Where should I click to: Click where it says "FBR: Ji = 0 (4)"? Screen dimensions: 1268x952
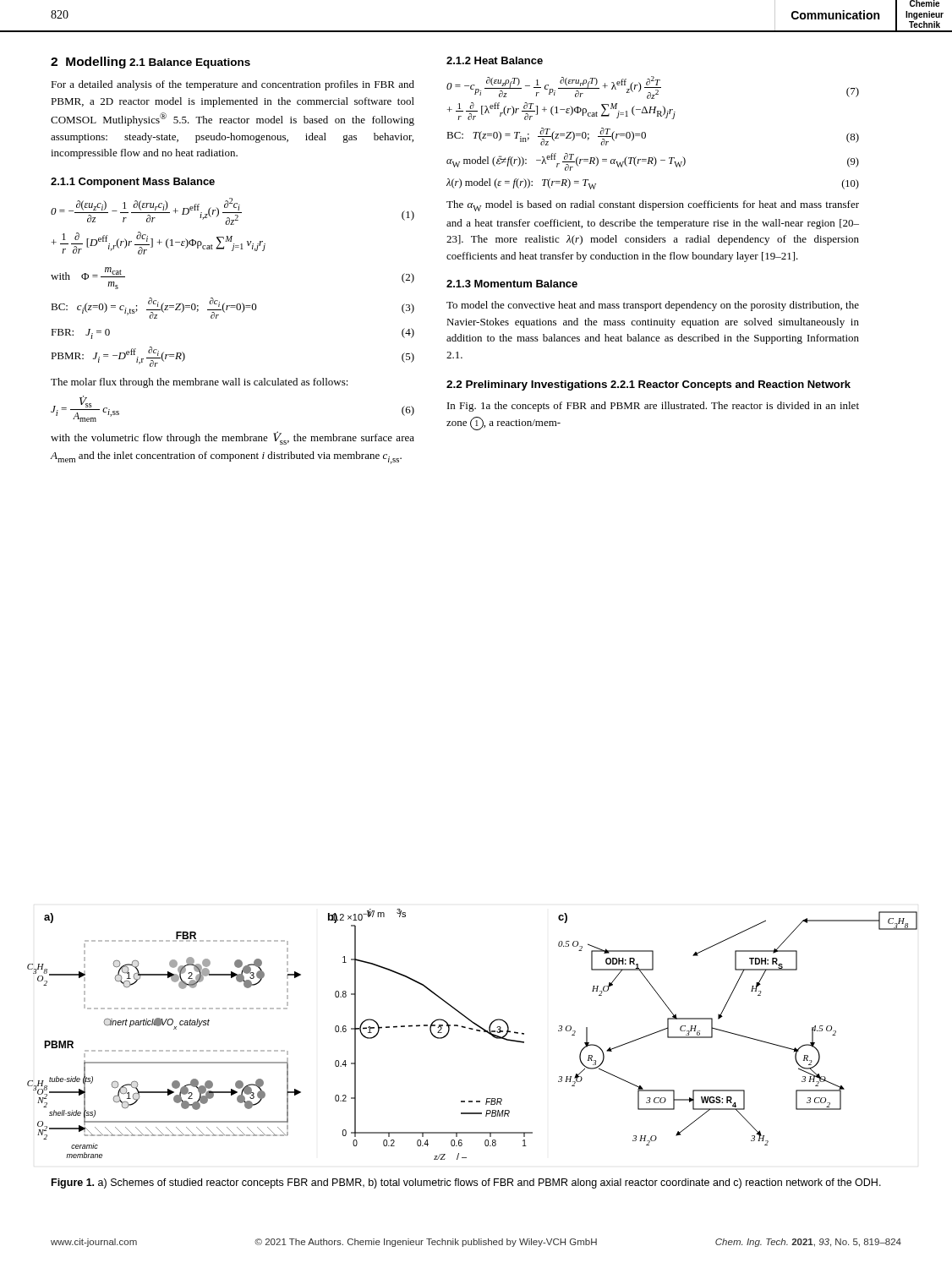66,333
